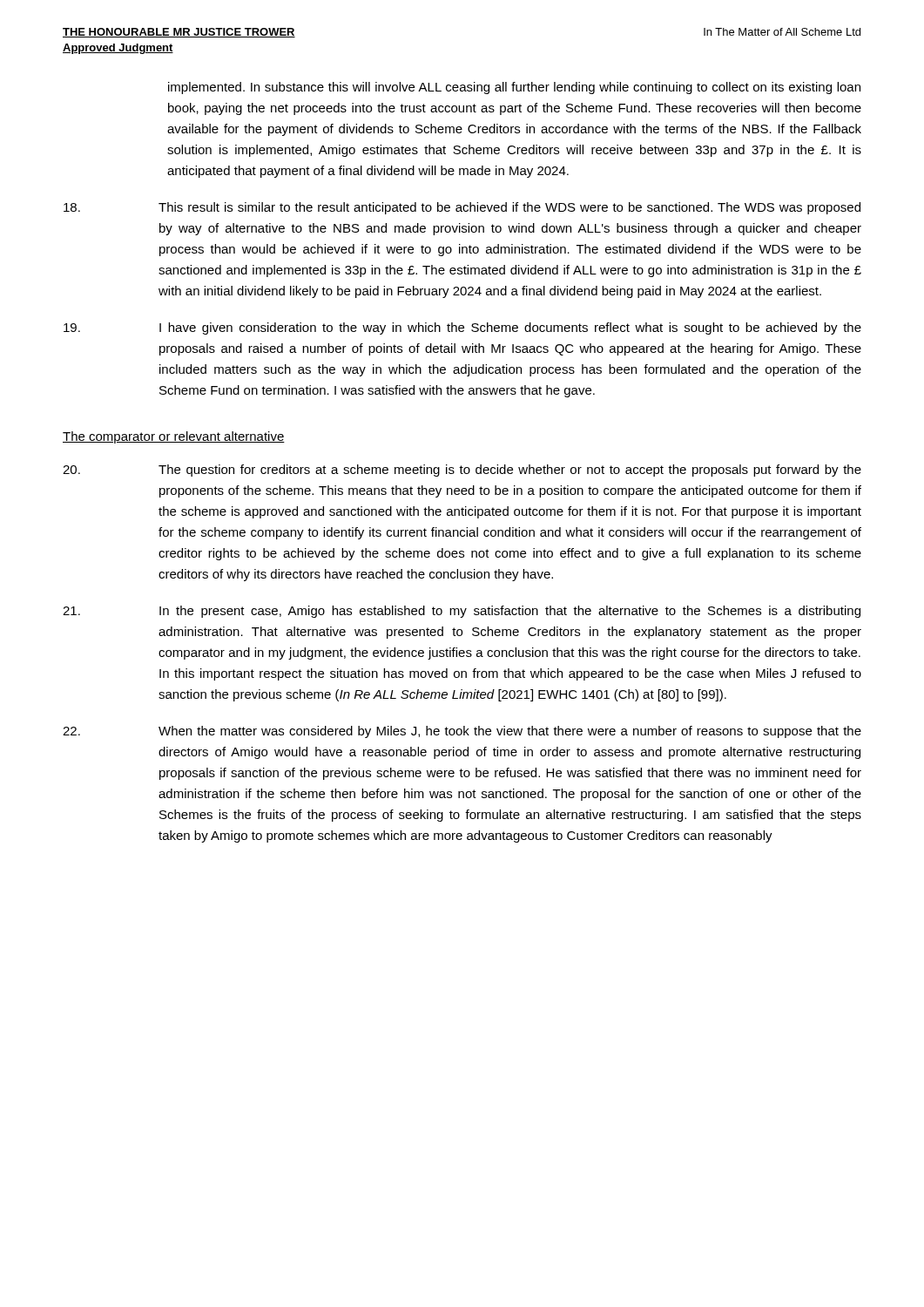Navigate to the passage starting "In the present case, Amigo has established to"
The height and width of the screenshot is (1307, 924).
click(x=462, y=653)
